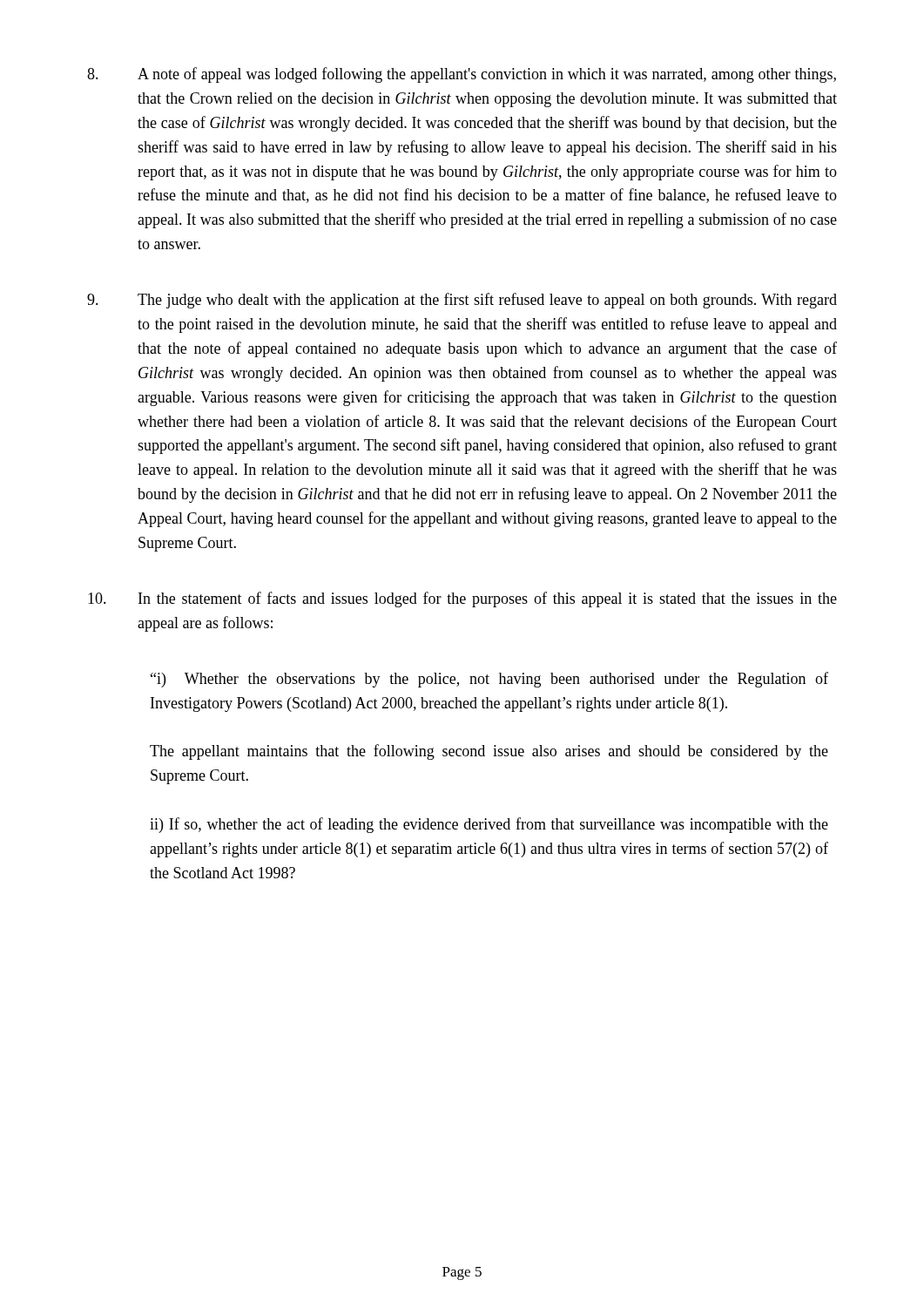Click on the text block containing "A note of appeal"
This screenshot has height=1307, width=924.
[x=462, y=160]
